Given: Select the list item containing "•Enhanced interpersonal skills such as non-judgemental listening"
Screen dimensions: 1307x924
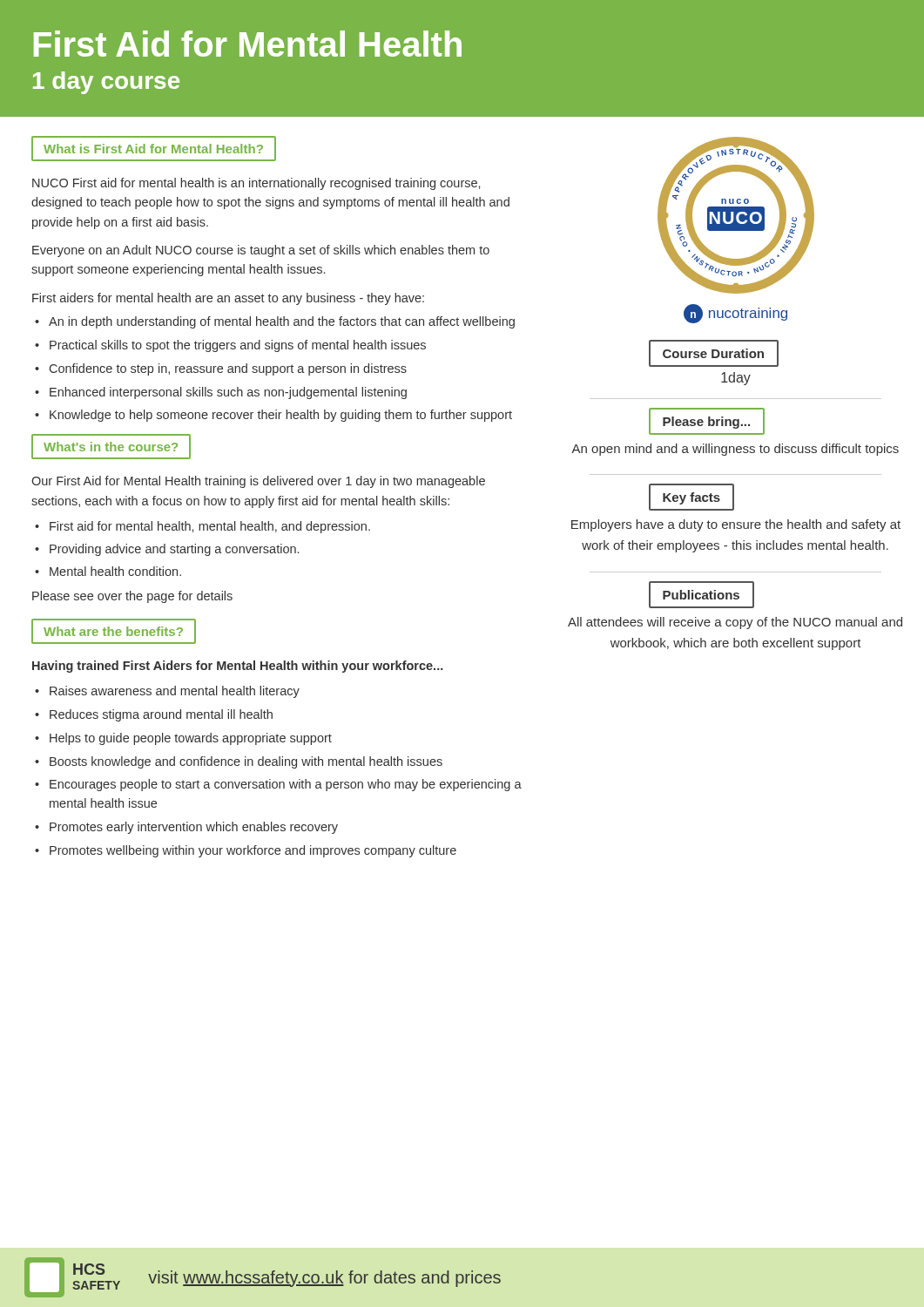Looking at the screenshot, I should [x=221, y=393].
